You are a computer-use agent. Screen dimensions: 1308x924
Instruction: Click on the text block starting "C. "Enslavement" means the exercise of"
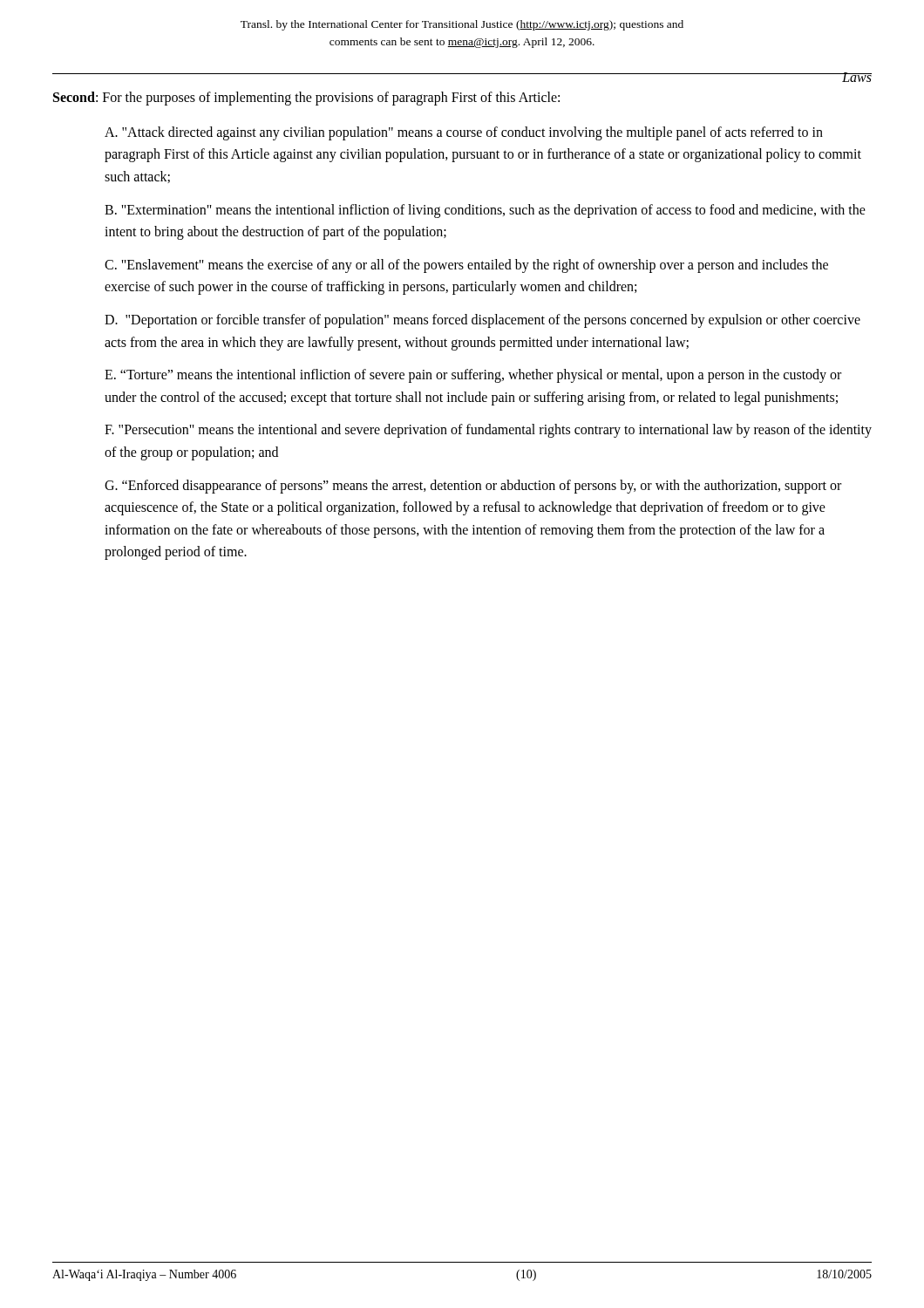point(467,276)
